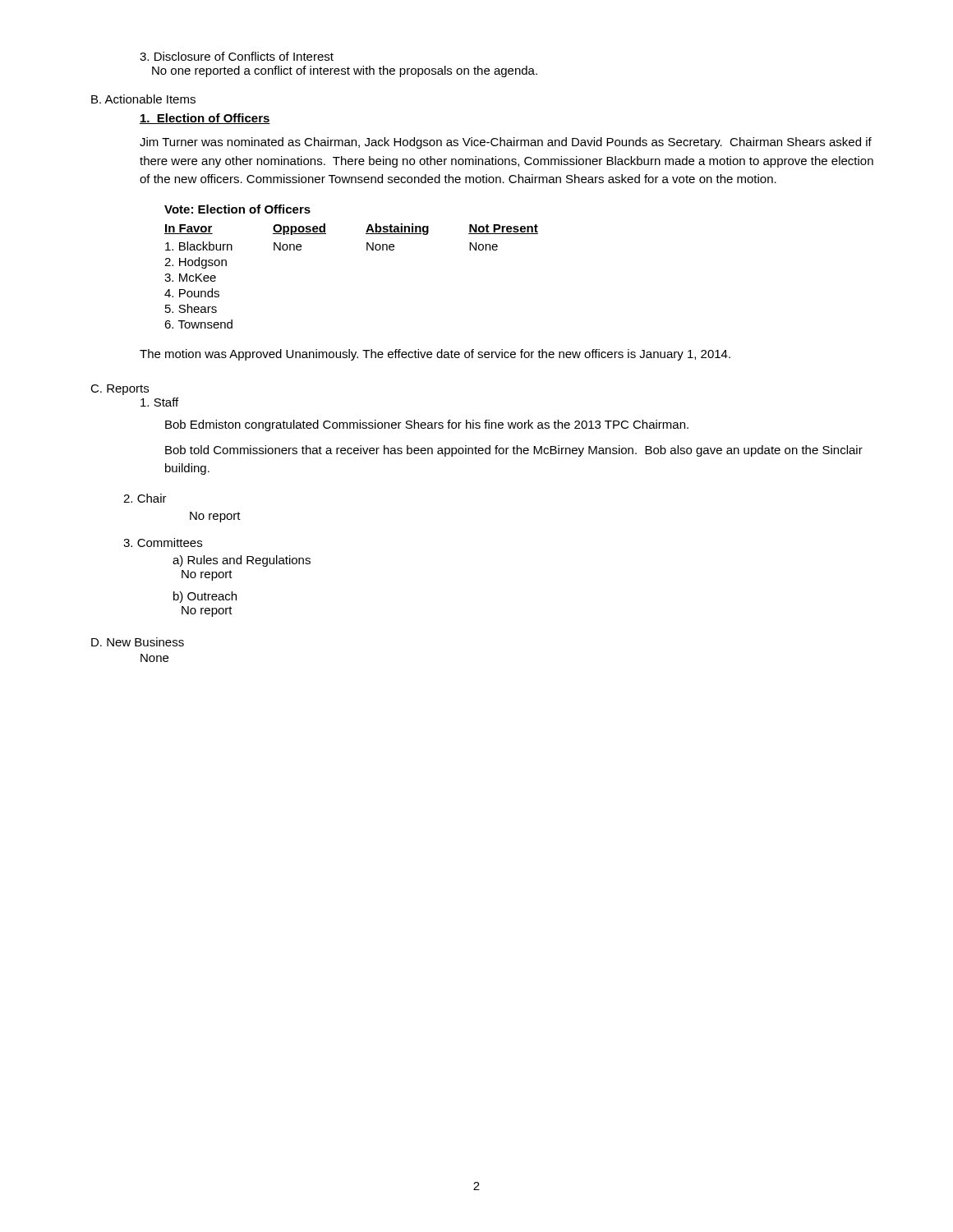This screenshot has width=953, height=1232.
Task: Locate the block starting "The motion was Approved Unanimously. The effective date"
Action: [435, 353]
